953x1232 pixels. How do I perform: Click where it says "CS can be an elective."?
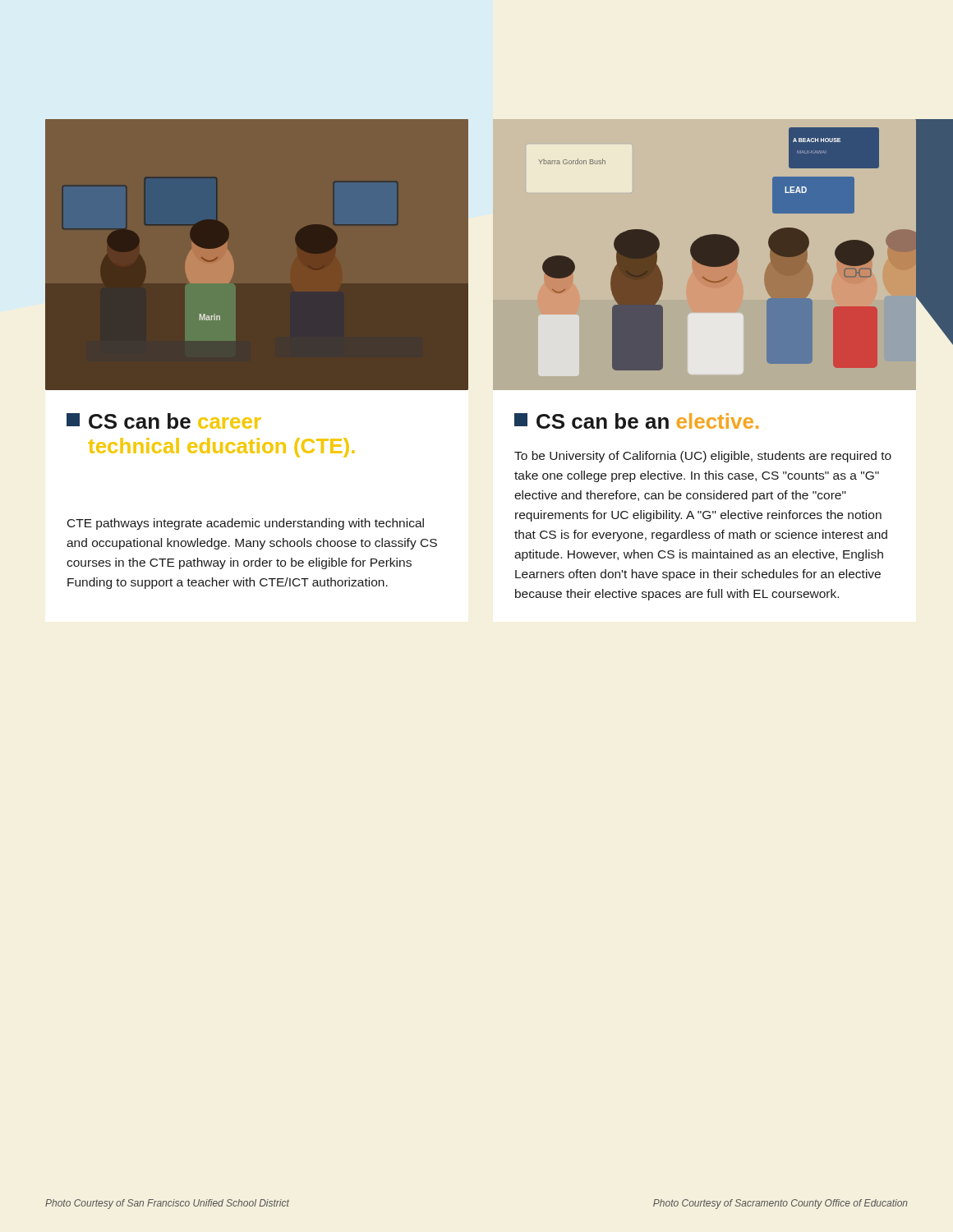[x=705, y=422]
